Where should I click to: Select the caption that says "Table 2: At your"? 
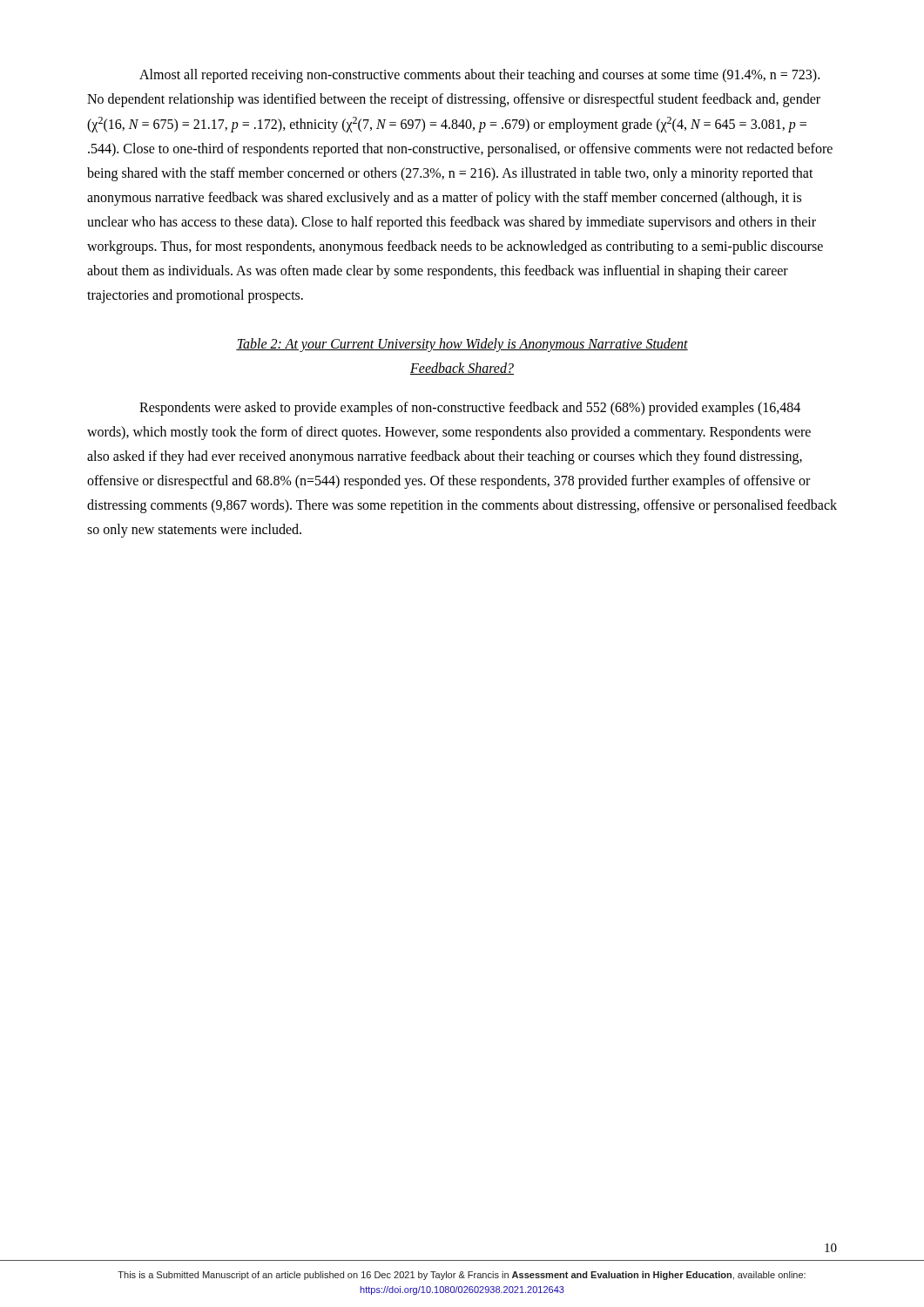click(x=462, y=356)
